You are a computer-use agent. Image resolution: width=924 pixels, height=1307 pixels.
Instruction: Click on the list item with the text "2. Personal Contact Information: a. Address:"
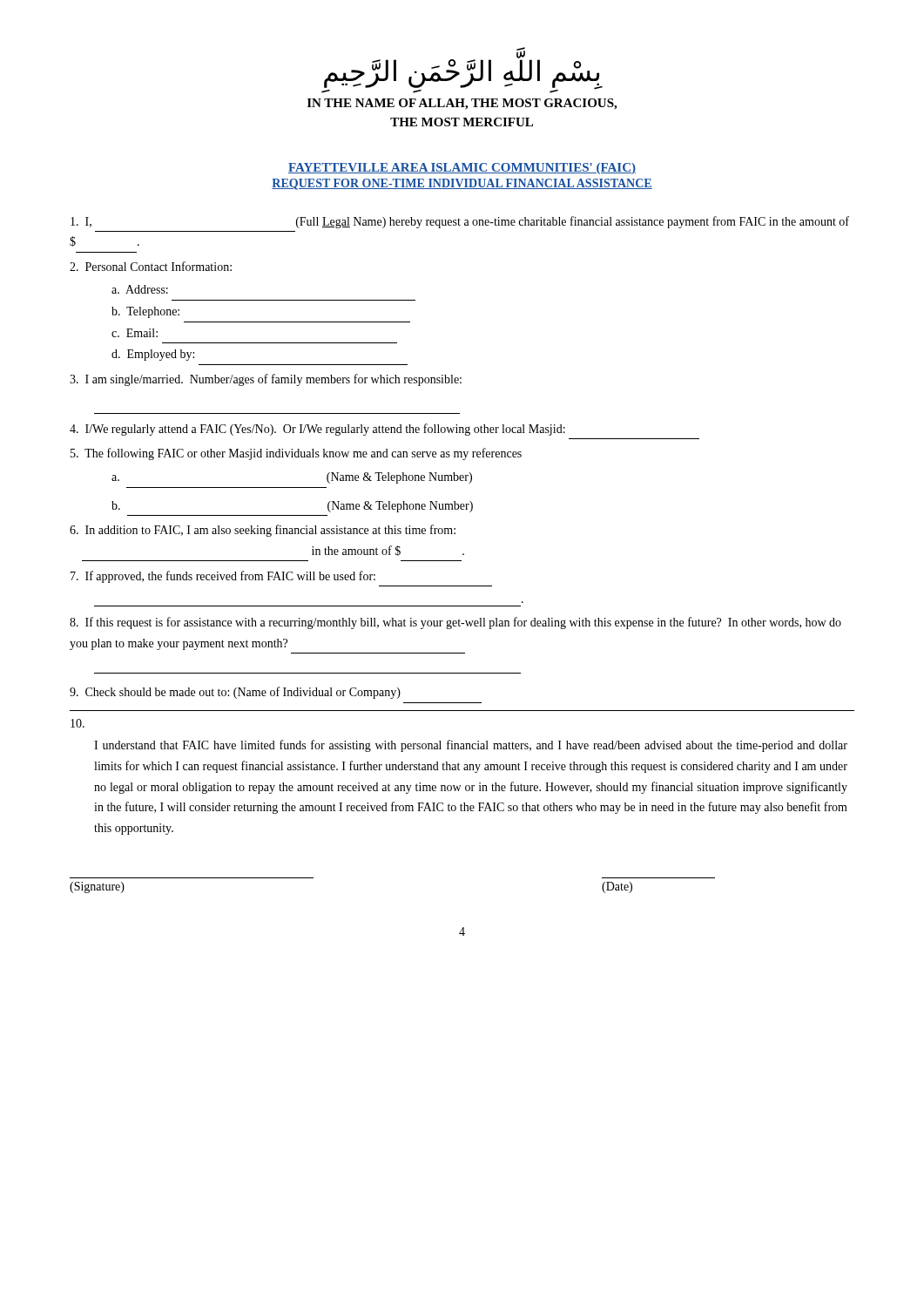coord(151,266)
